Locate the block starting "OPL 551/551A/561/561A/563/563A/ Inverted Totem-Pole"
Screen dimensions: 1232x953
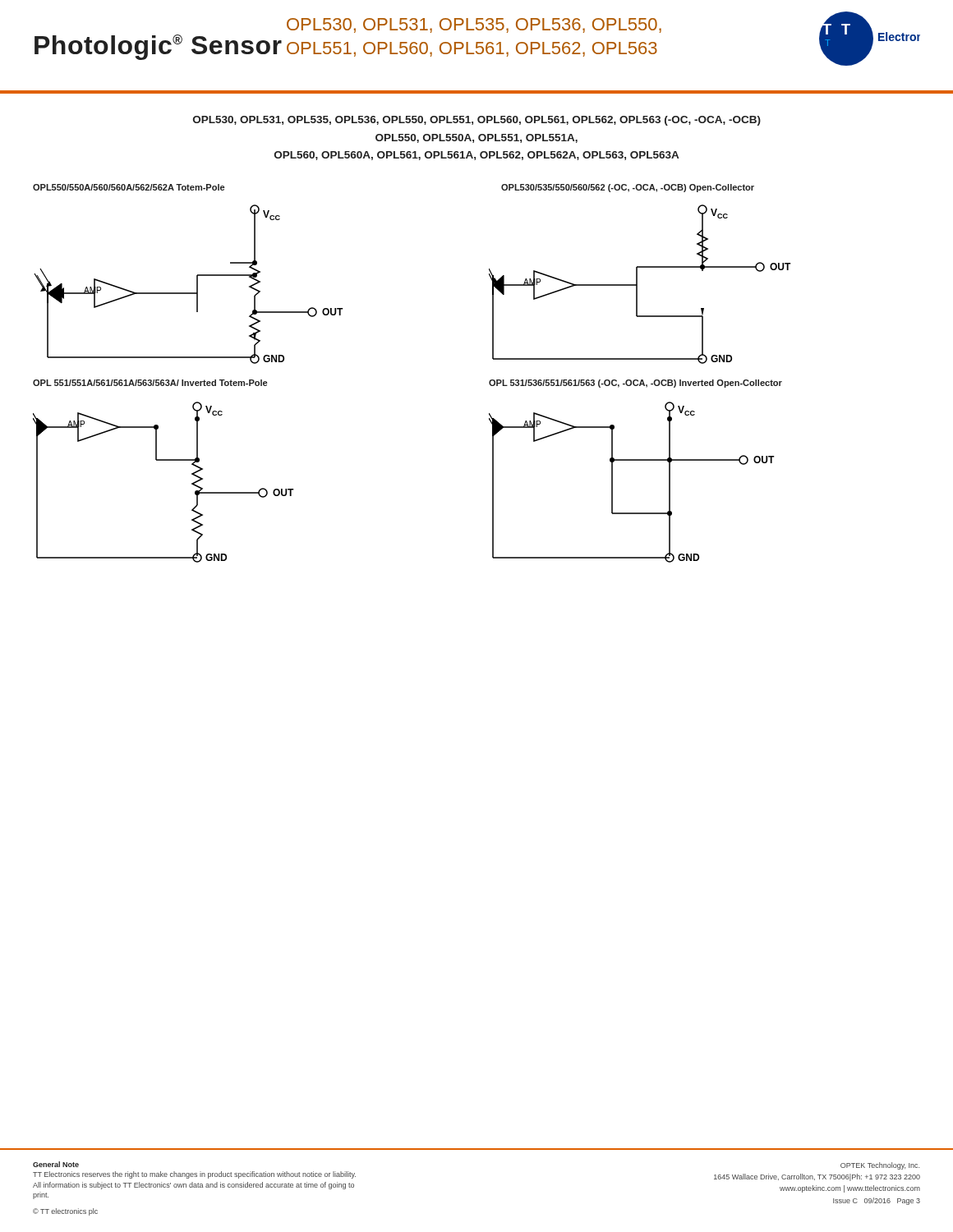(150, 383)
